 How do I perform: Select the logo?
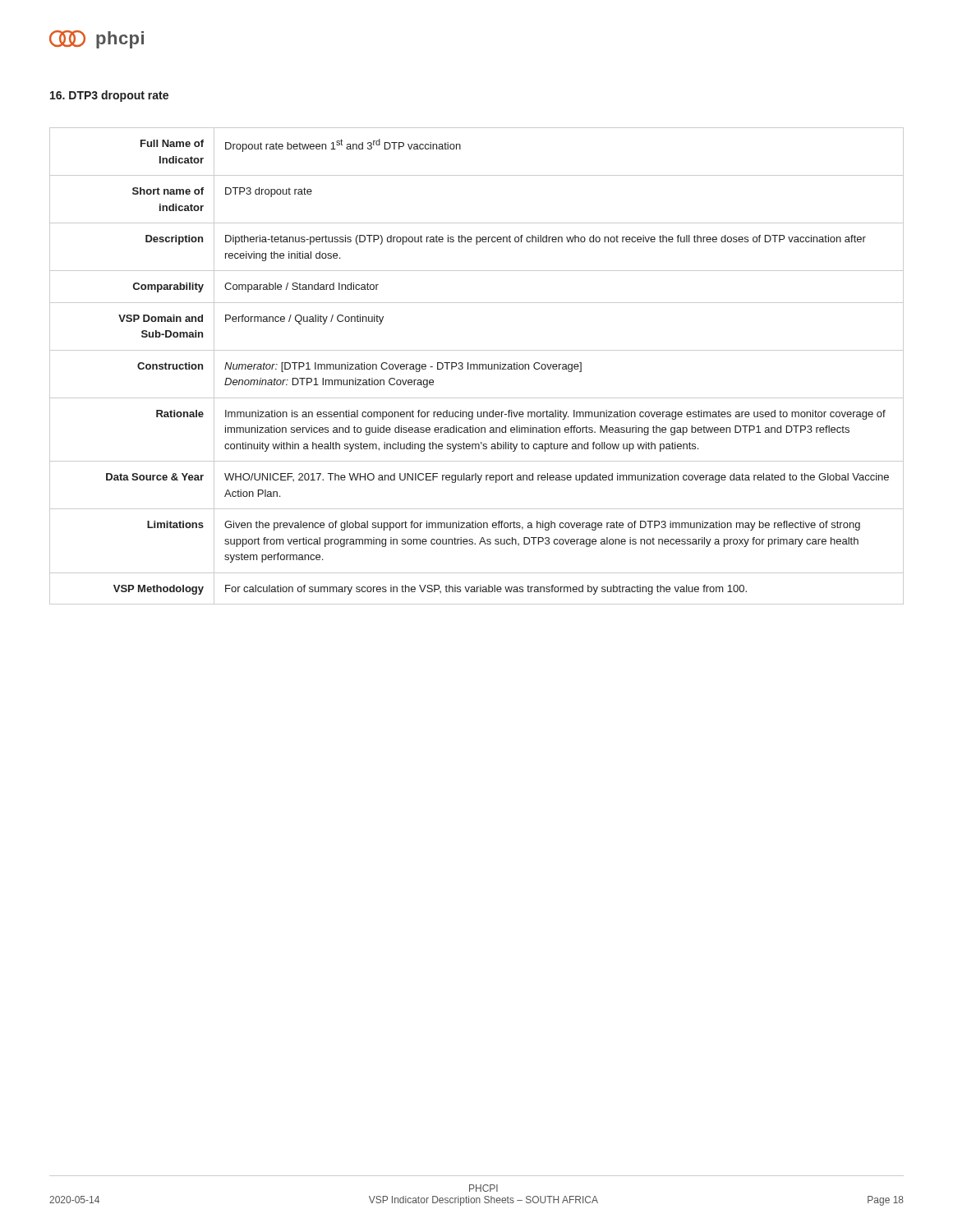pyautogui.click(x=97, y=39)
